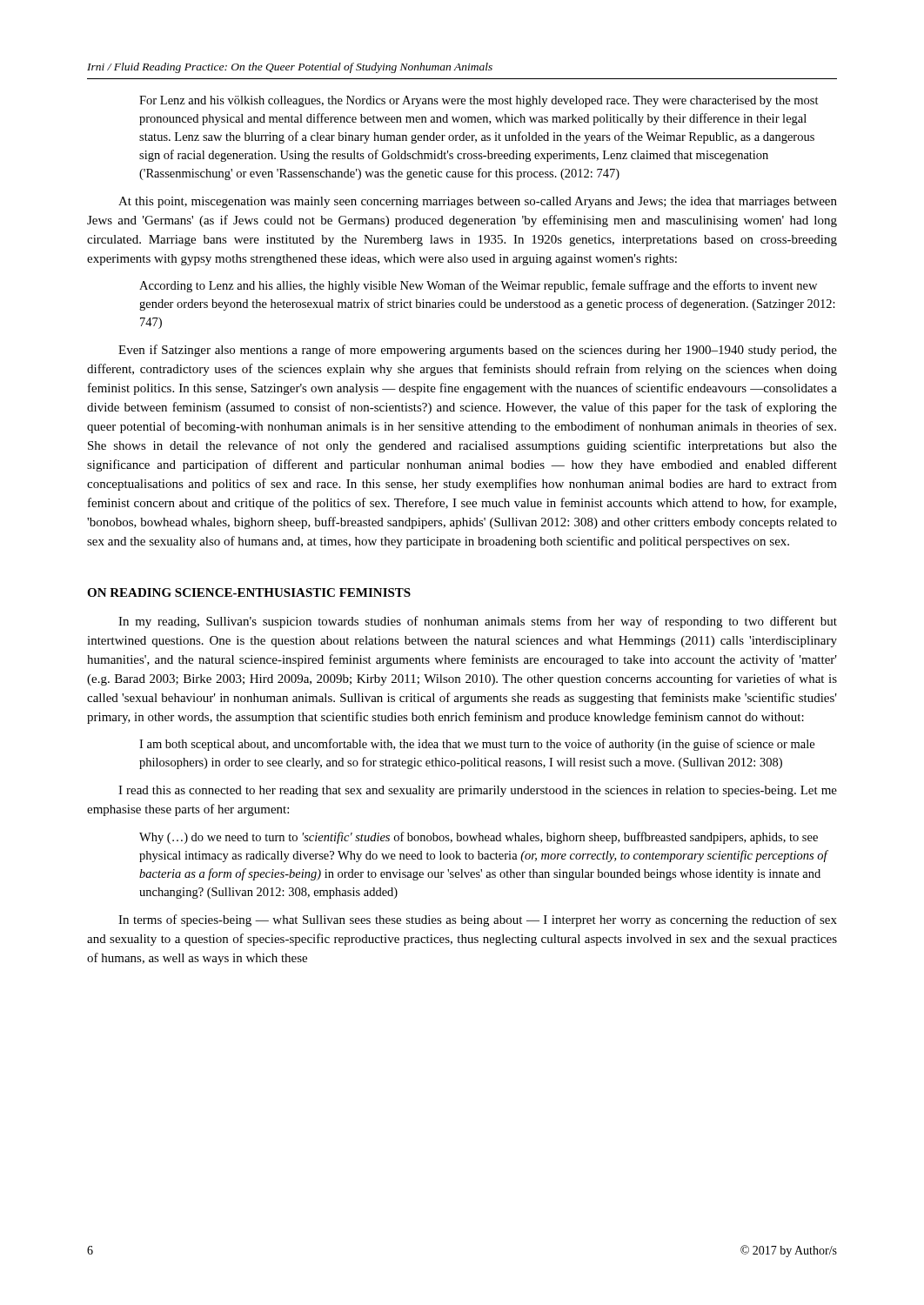The width and height of the screenshot is (924, 1305).
Task: Point to the region starting "For Lenz and his völkish colleagues, the"
Action: pos(479,136)
